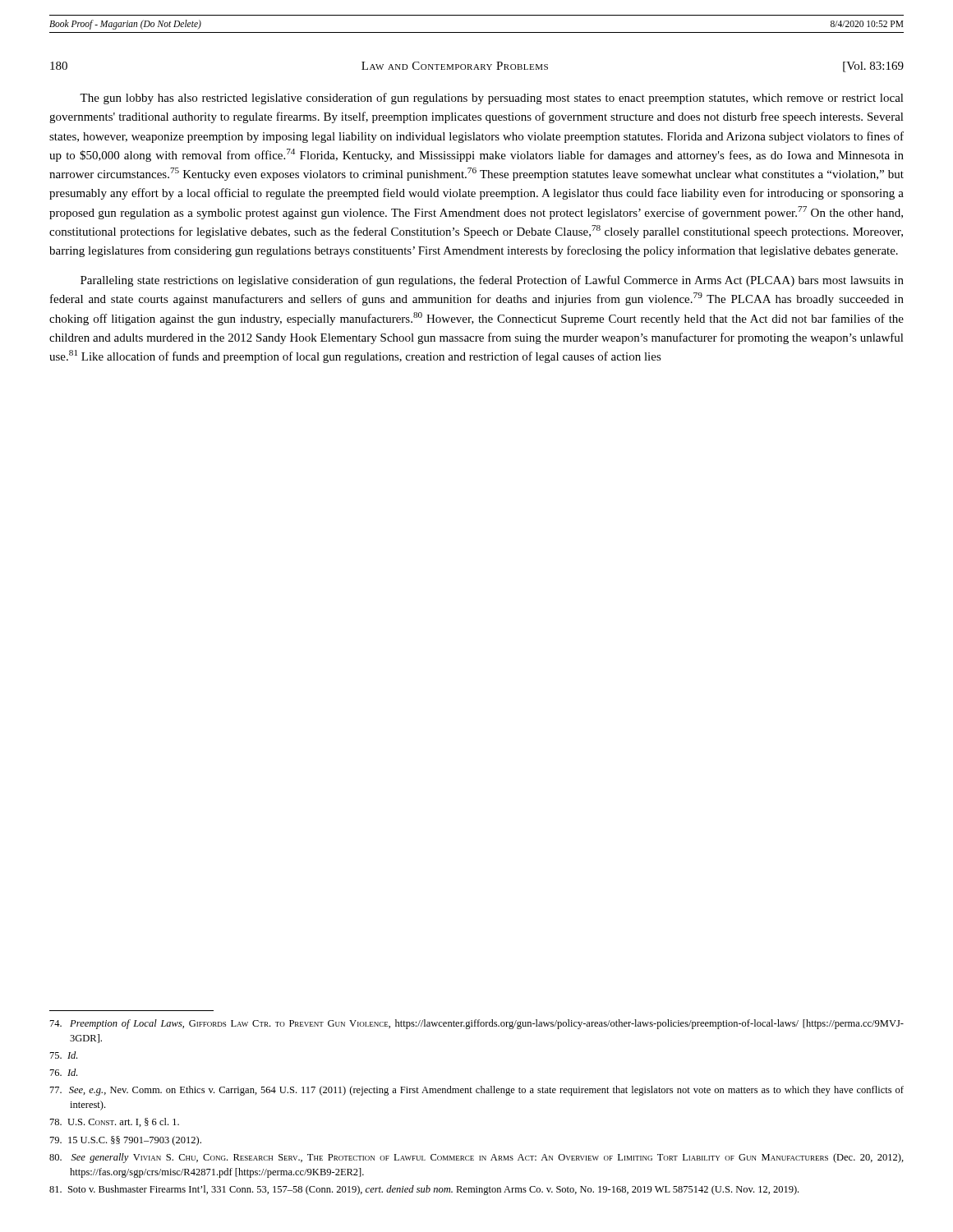Locate the block of text that opens with "Soto v. Bushmaster"

(x=424, y=1189)
